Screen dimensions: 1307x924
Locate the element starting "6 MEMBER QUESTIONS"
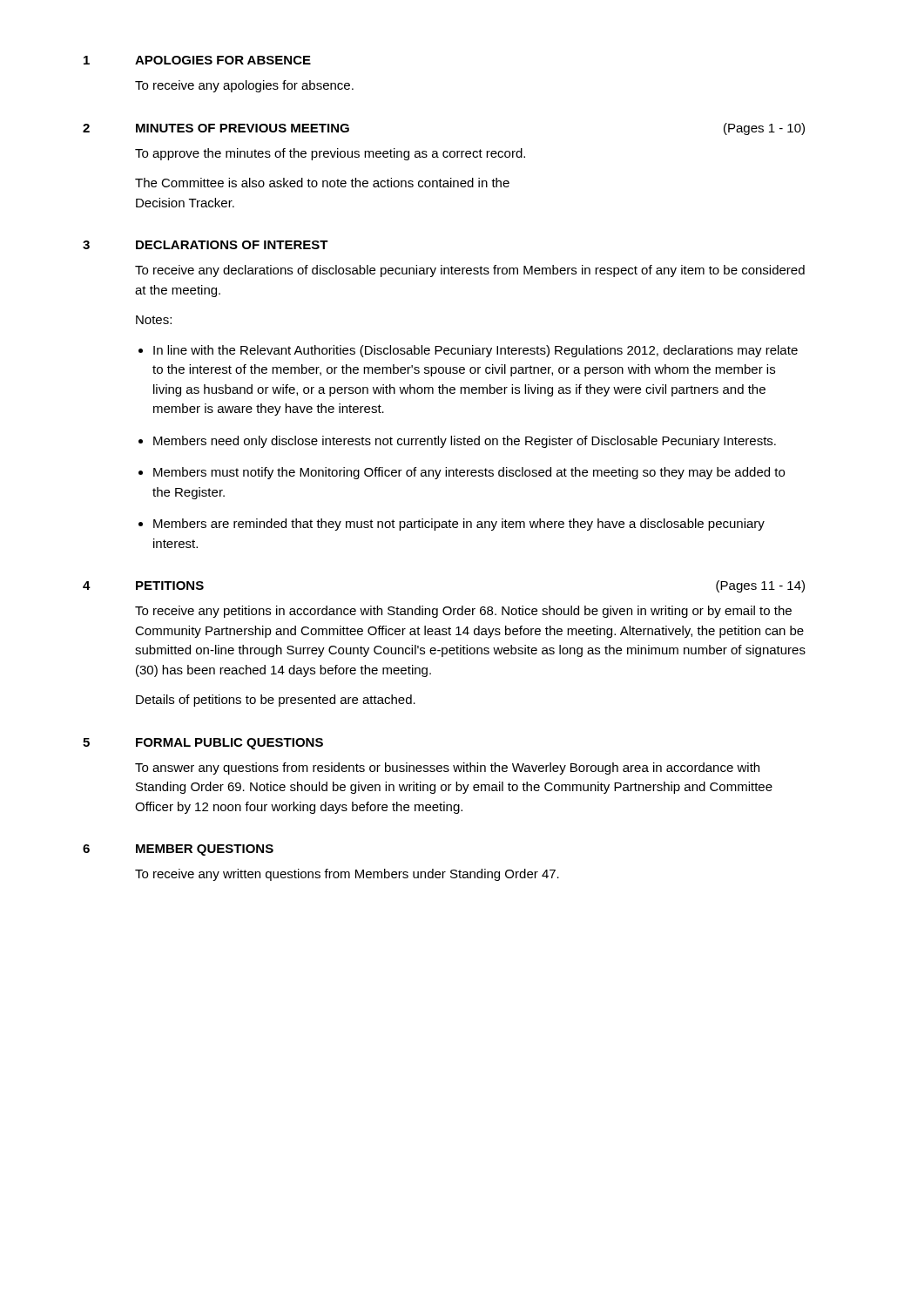tap(178, 848)
